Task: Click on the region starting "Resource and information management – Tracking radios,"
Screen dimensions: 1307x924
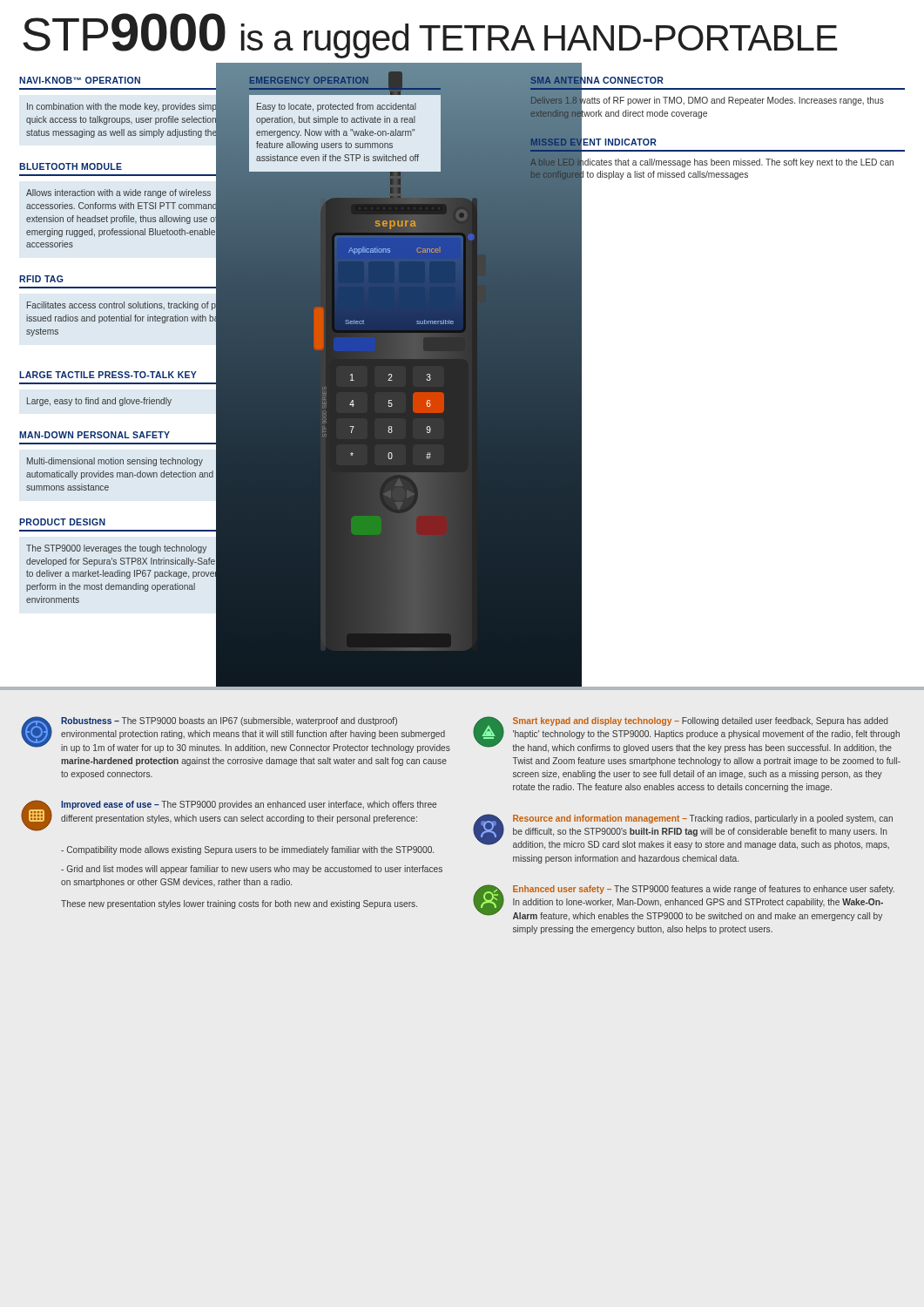Action: [688, 839]
